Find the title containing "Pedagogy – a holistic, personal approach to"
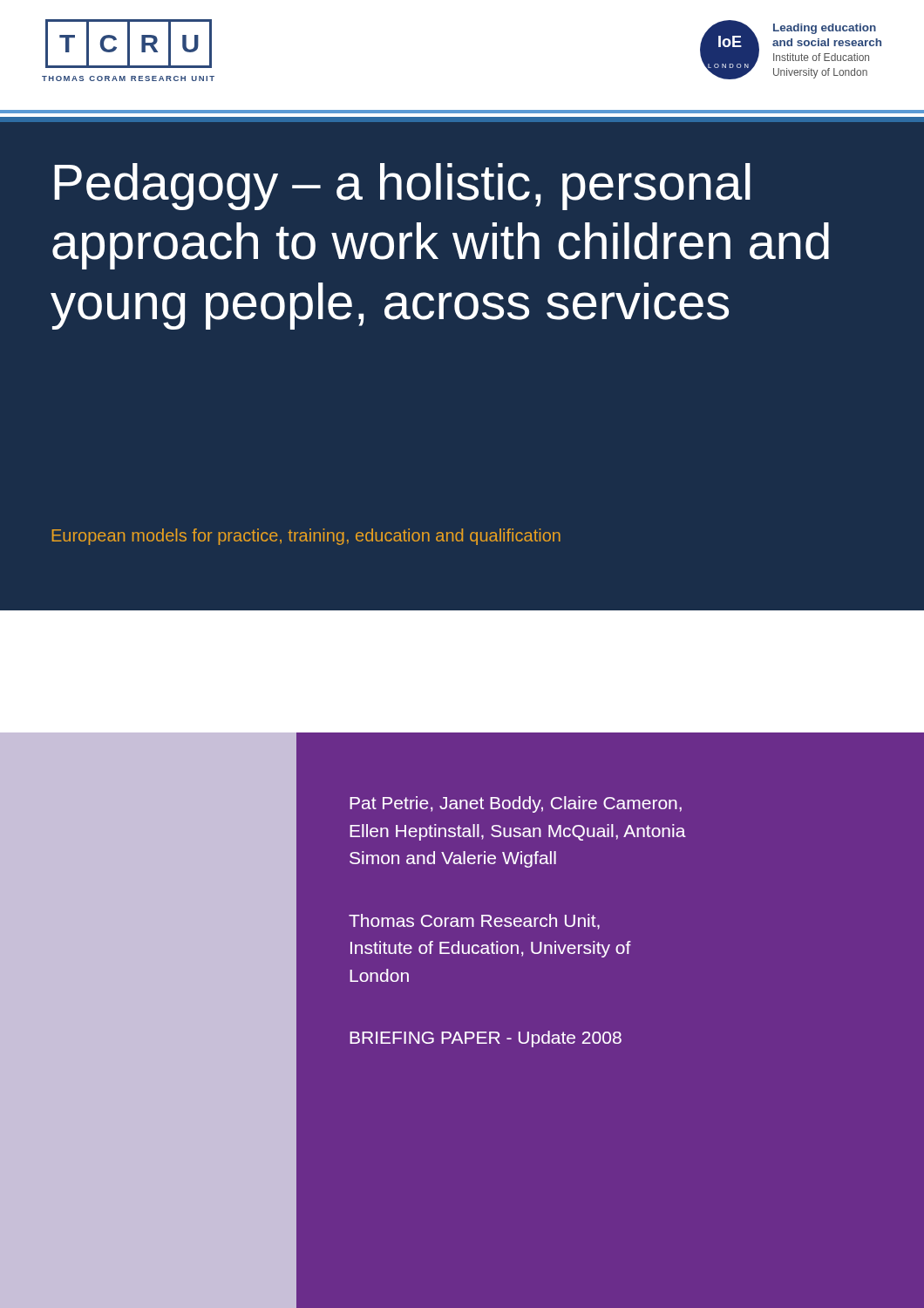924x1308 pixels. (x=441, y=241)
